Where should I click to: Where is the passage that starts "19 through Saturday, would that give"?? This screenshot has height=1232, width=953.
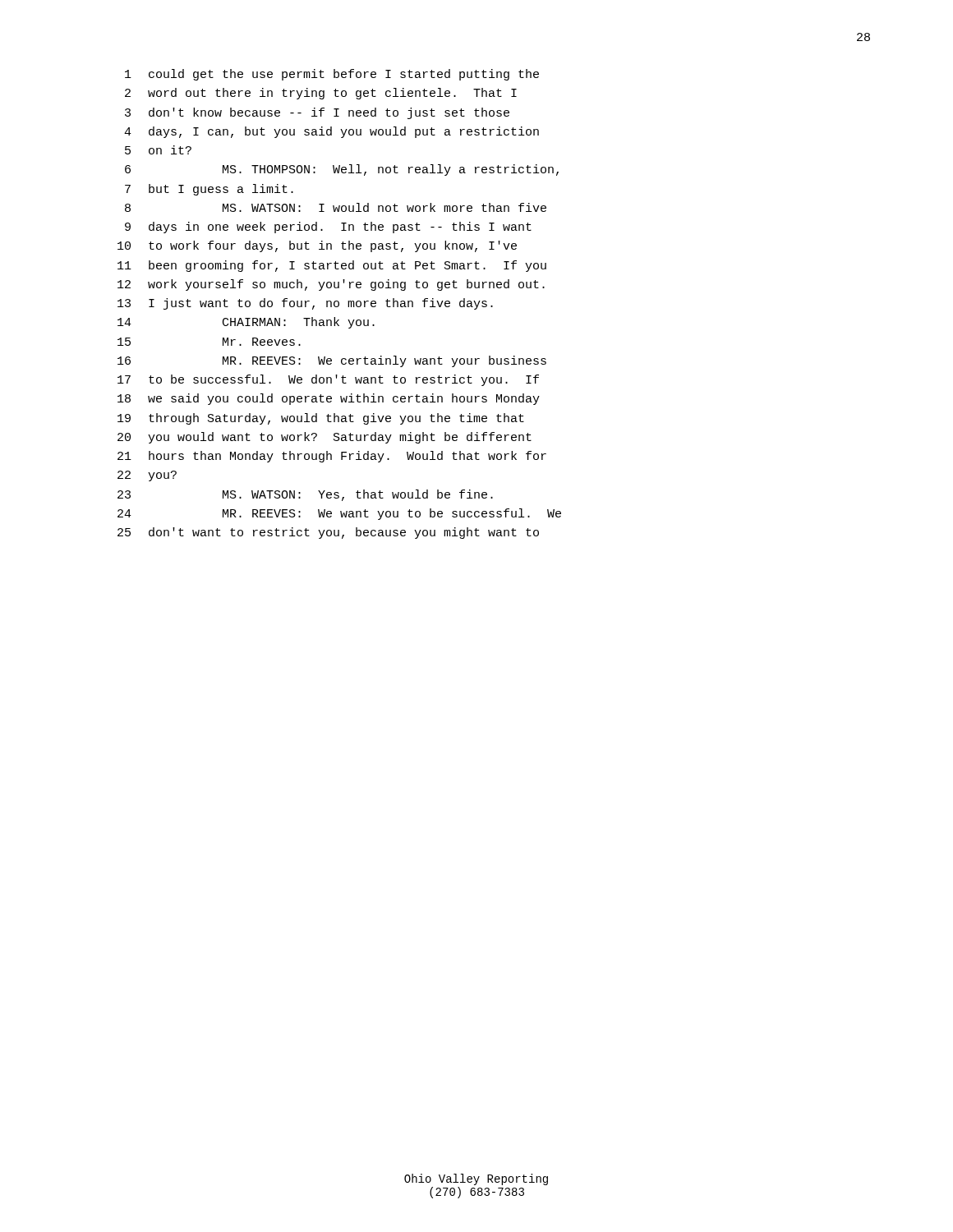click(x=476, y=419)
